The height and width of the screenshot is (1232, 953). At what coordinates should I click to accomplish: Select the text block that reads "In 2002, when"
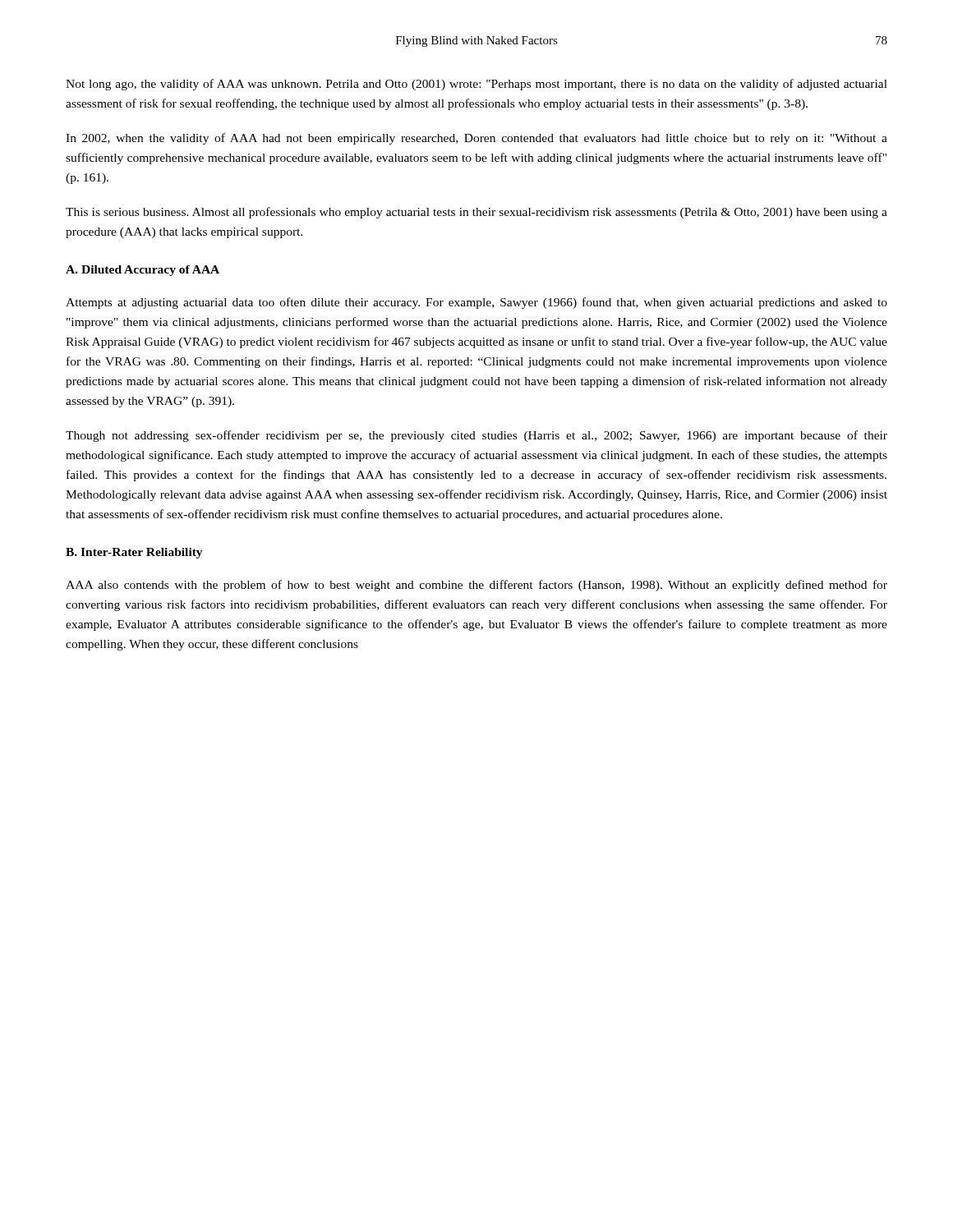pos(476,157)
